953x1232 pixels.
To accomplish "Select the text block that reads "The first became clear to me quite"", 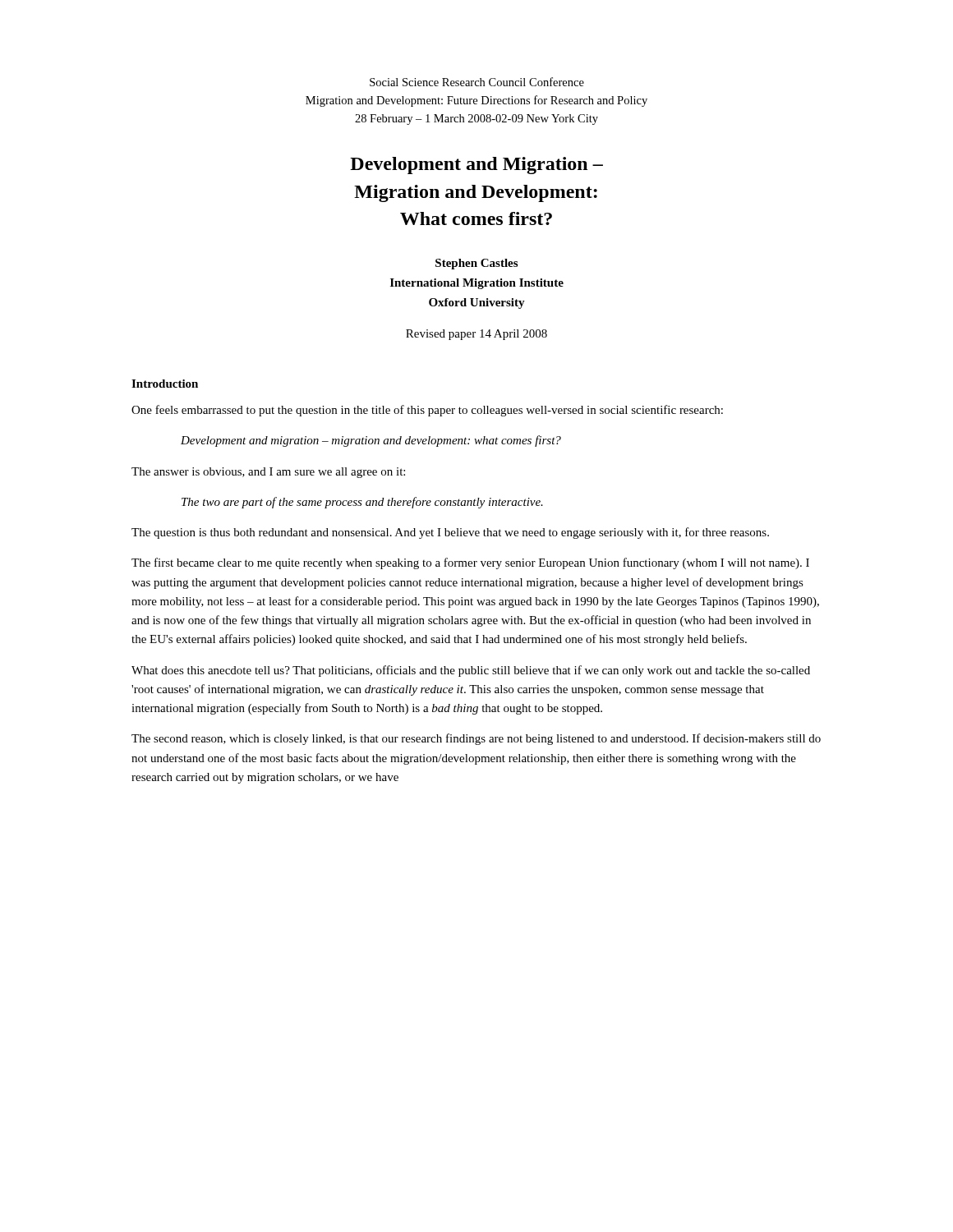I will pyautogui.click(x=476, y=601).
